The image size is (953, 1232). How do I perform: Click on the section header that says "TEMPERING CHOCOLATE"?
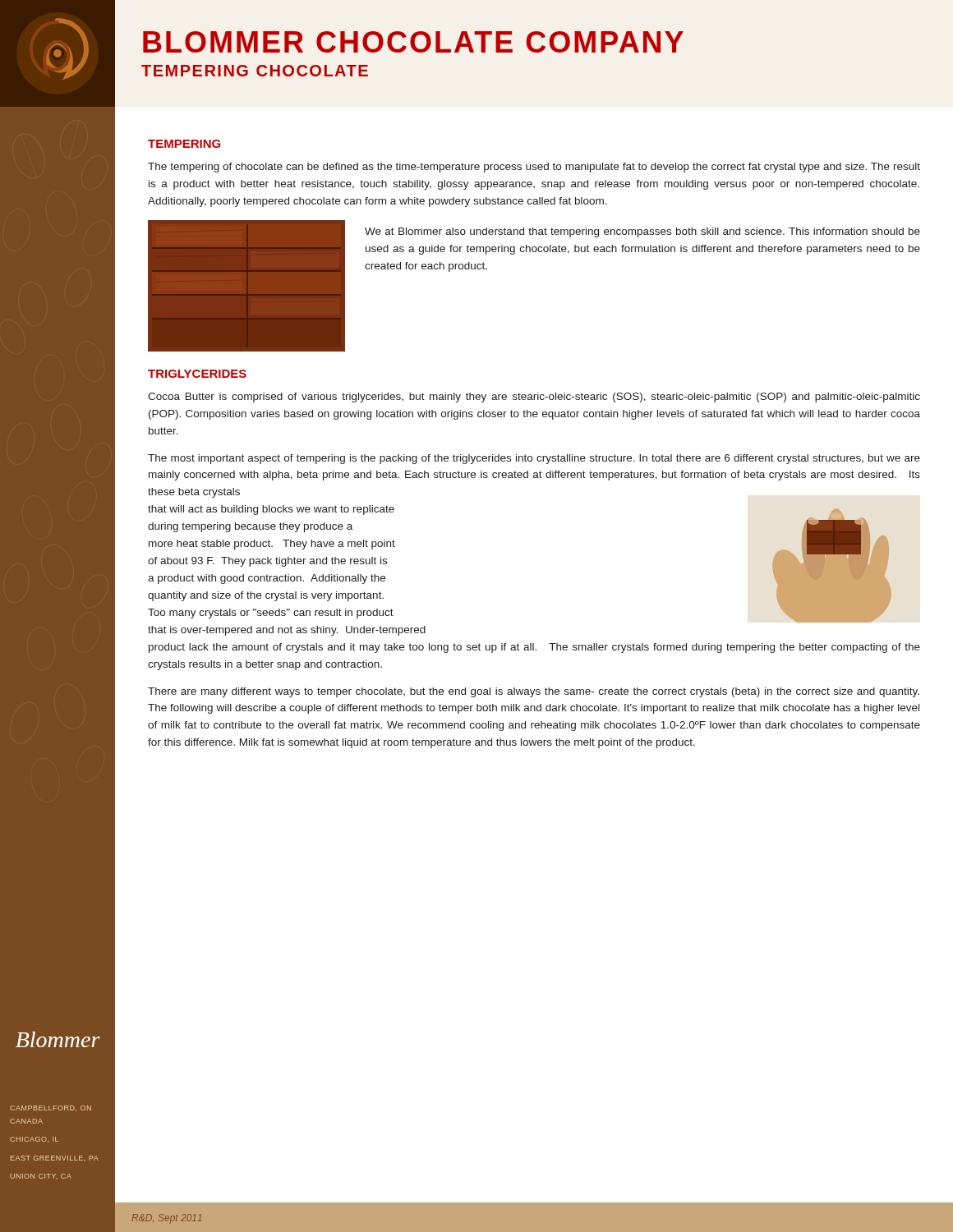click(x=256, y=71)
